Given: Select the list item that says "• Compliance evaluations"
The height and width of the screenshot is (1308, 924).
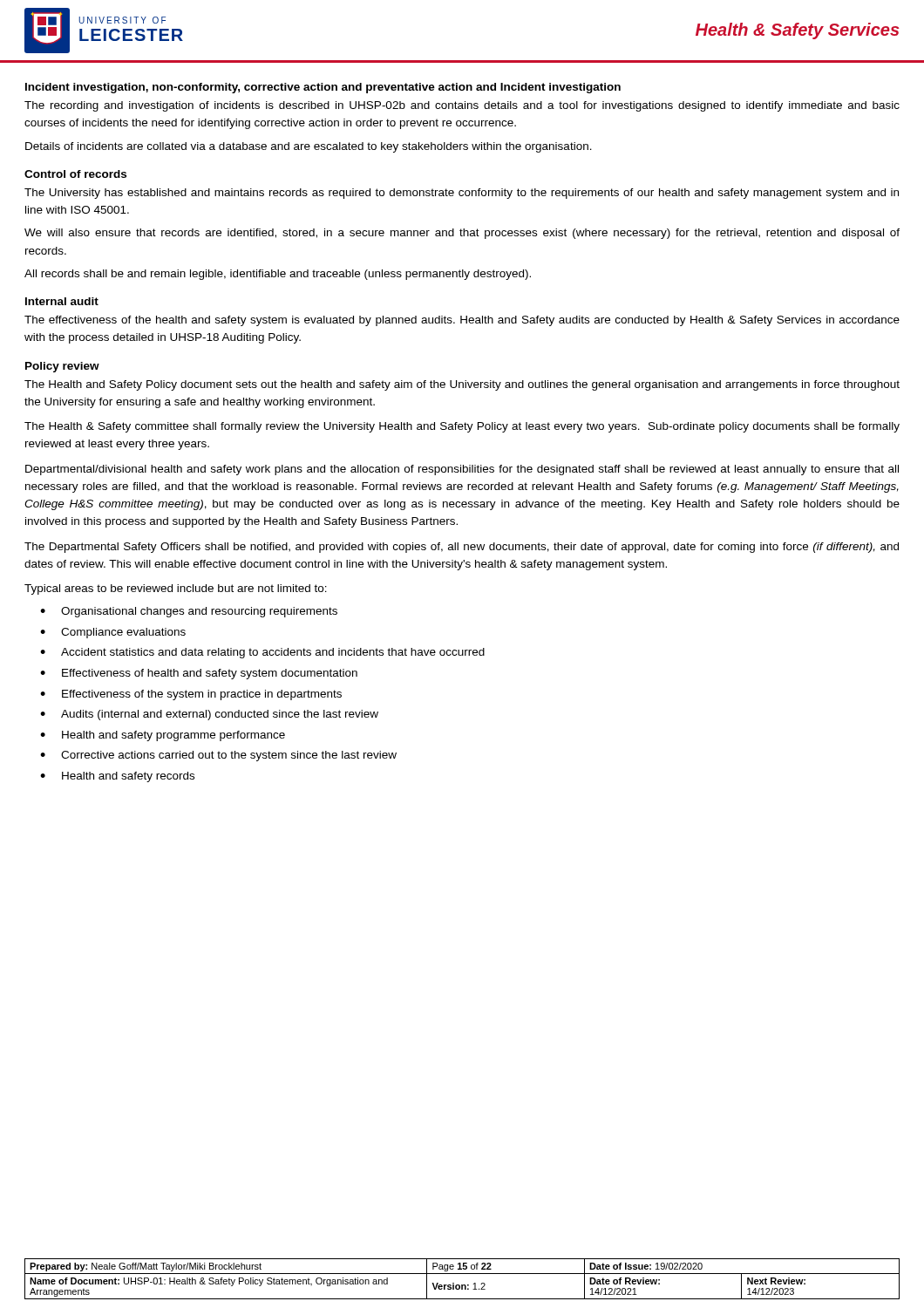Looking at the screenshot, I should pos(113,633).
